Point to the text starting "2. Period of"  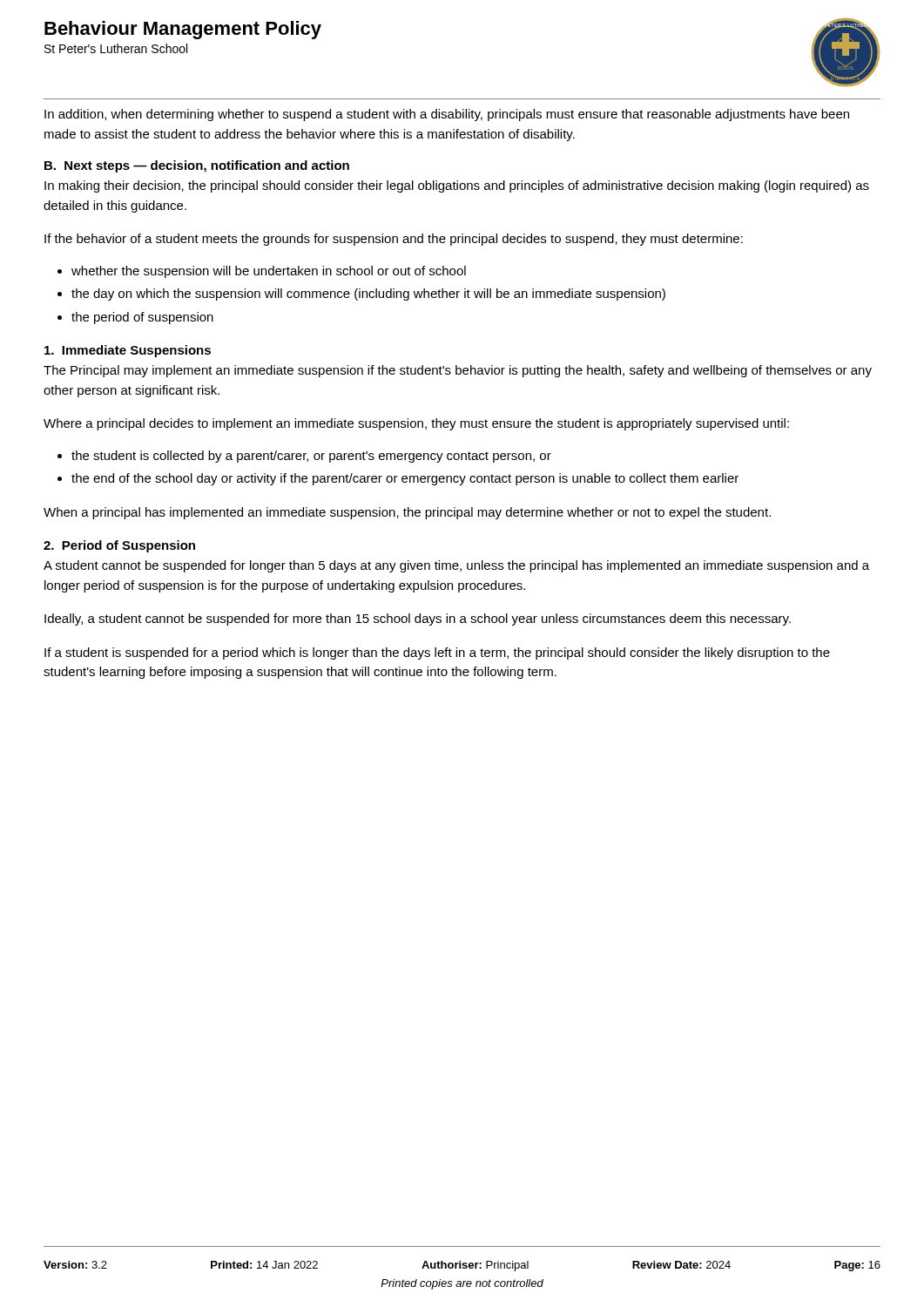[x=120, y=545]
